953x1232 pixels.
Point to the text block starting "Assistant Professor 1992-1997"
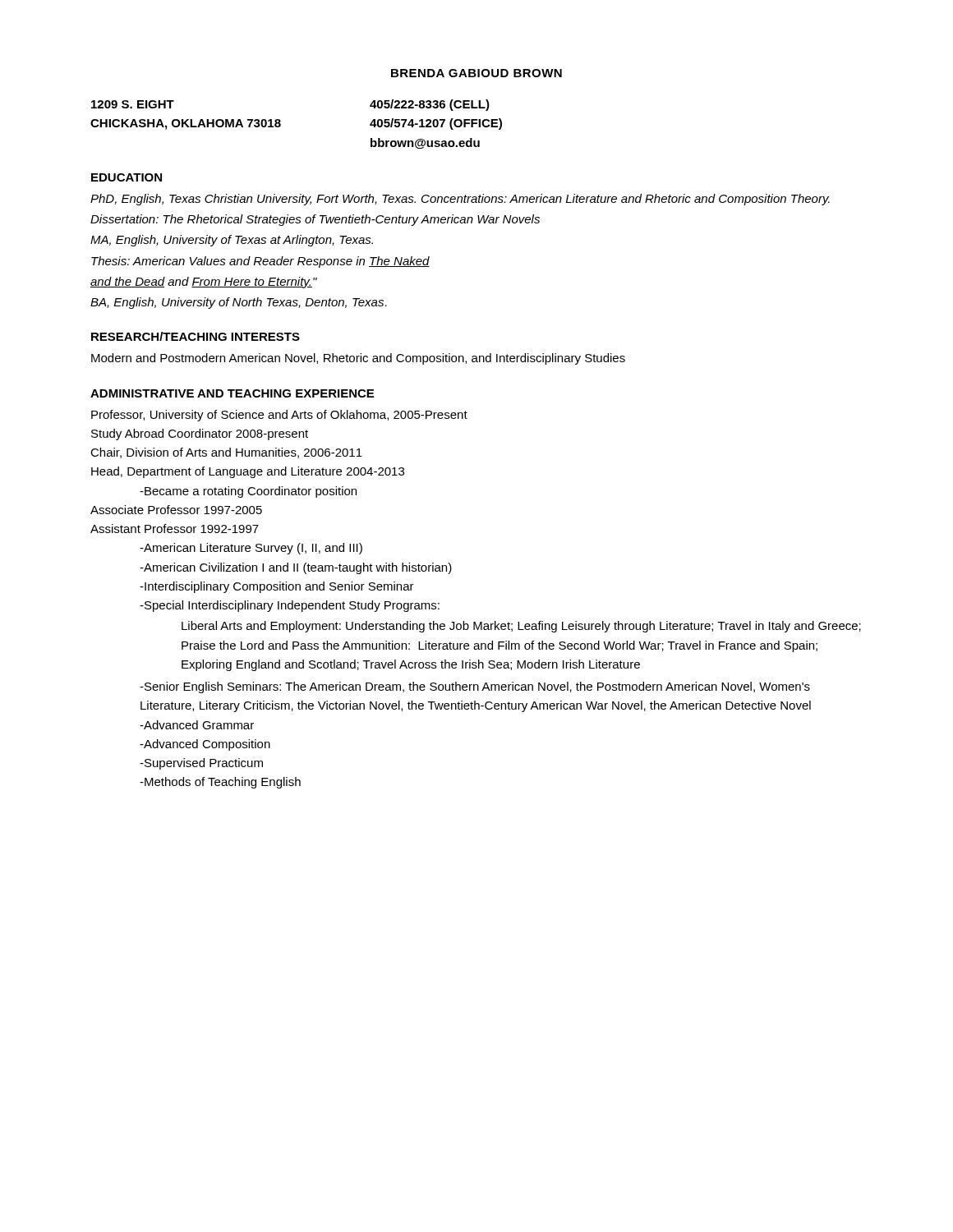pos(175,529)
